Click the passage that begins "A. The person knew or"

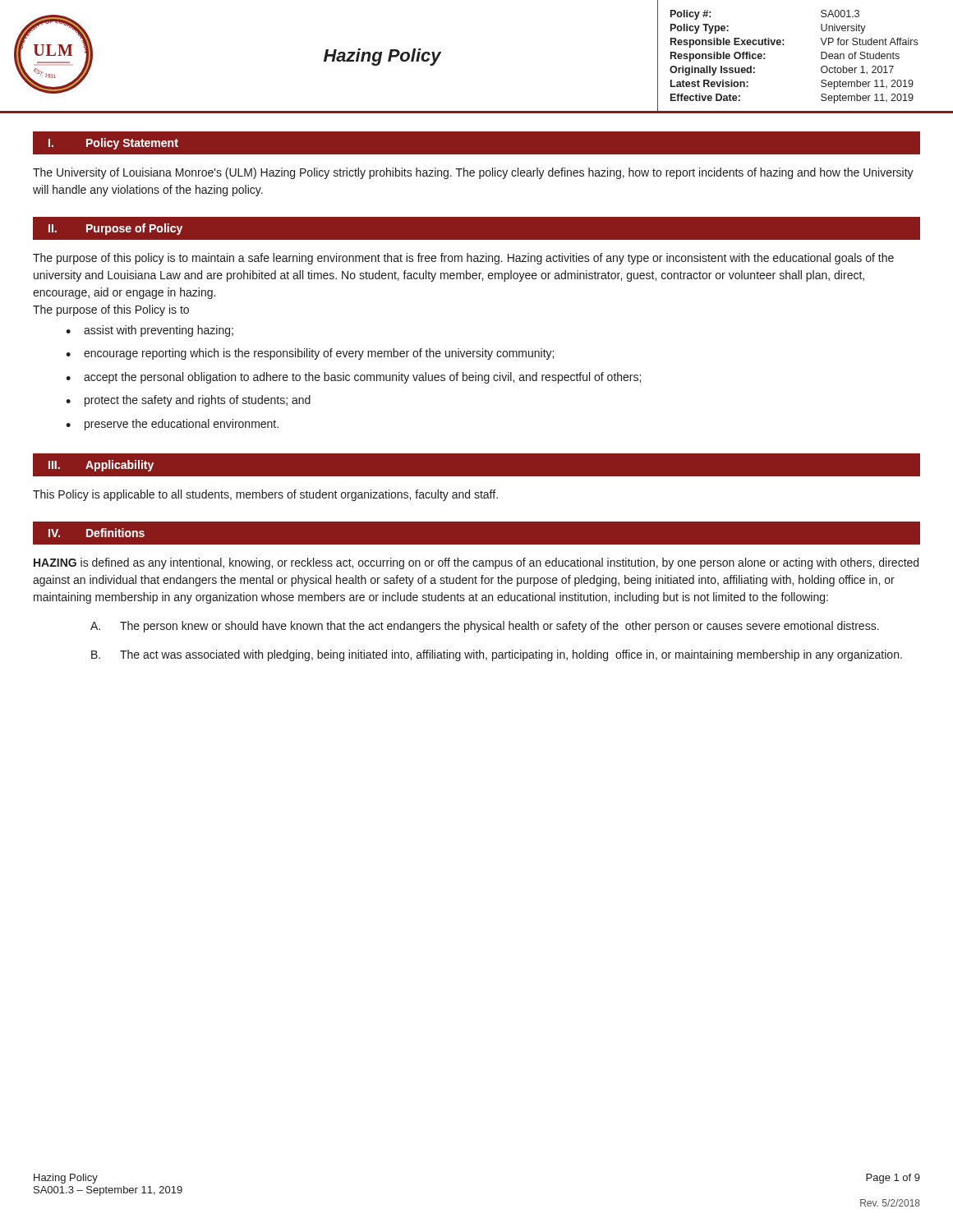[505, 626]
